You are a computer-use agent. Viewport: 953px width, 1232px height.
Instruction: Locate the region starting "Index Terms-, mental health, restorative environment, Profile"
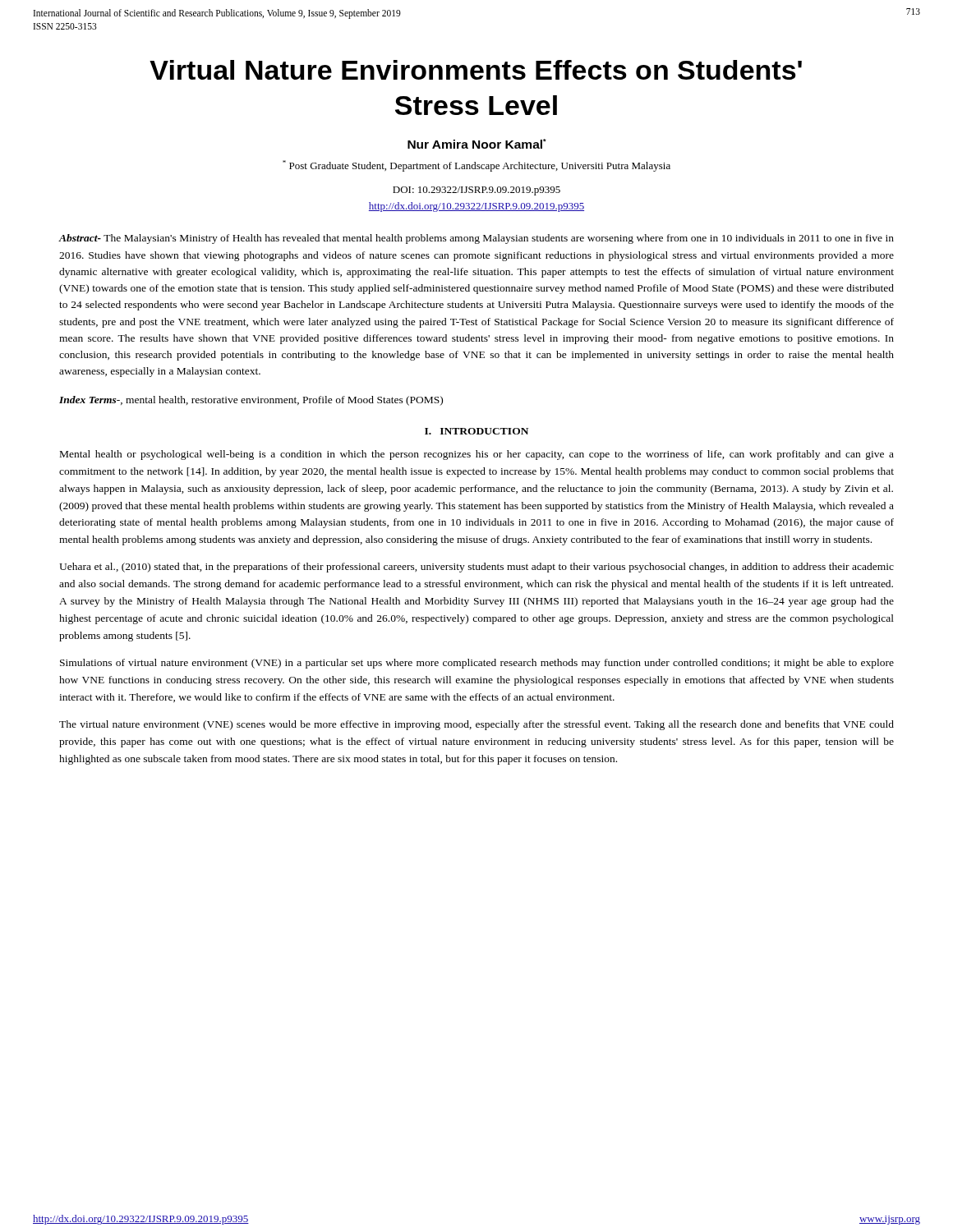(251, 399)
